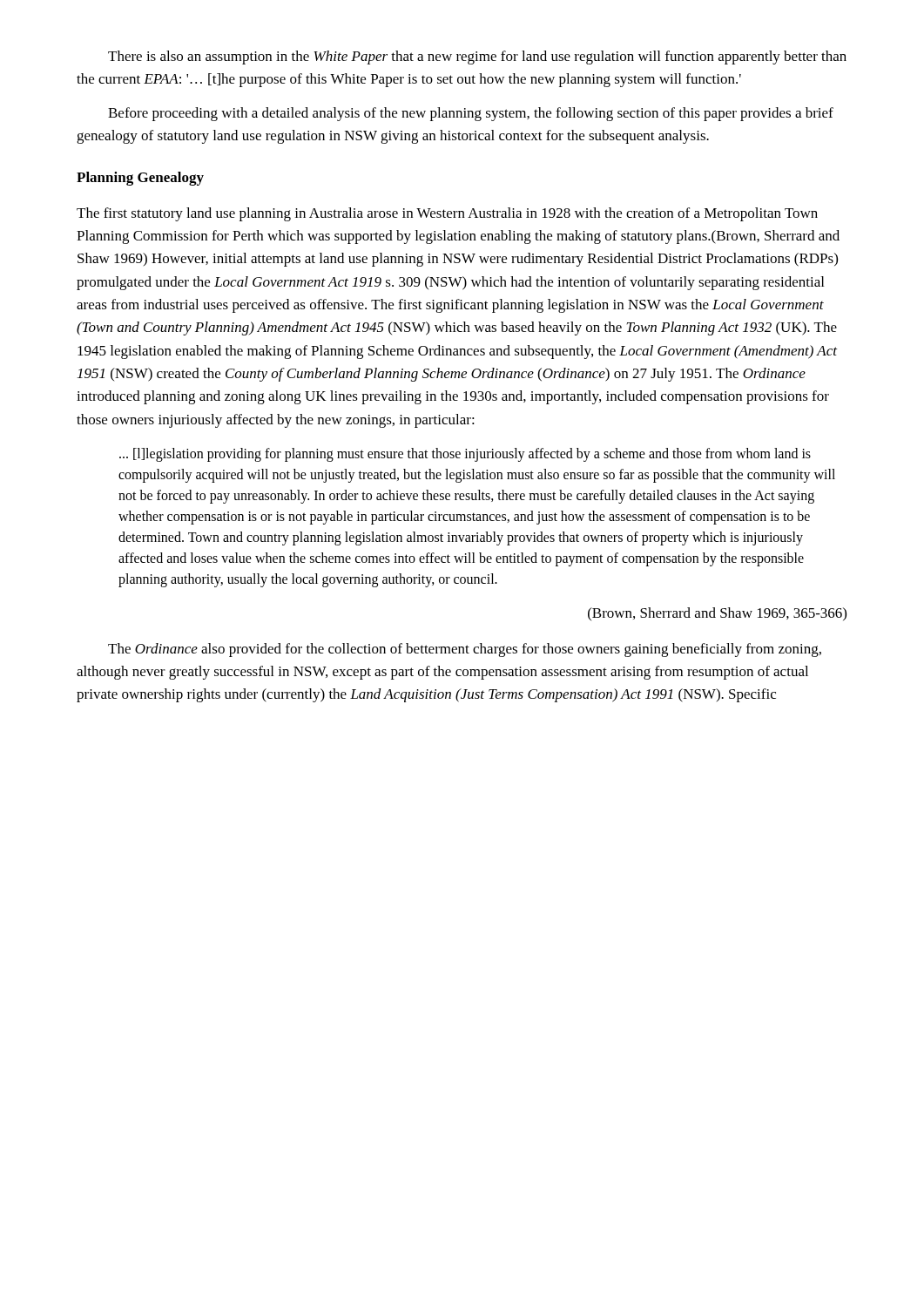
Task: Where does it say "Planning Genealogy"?
Action: click(140, 179)
